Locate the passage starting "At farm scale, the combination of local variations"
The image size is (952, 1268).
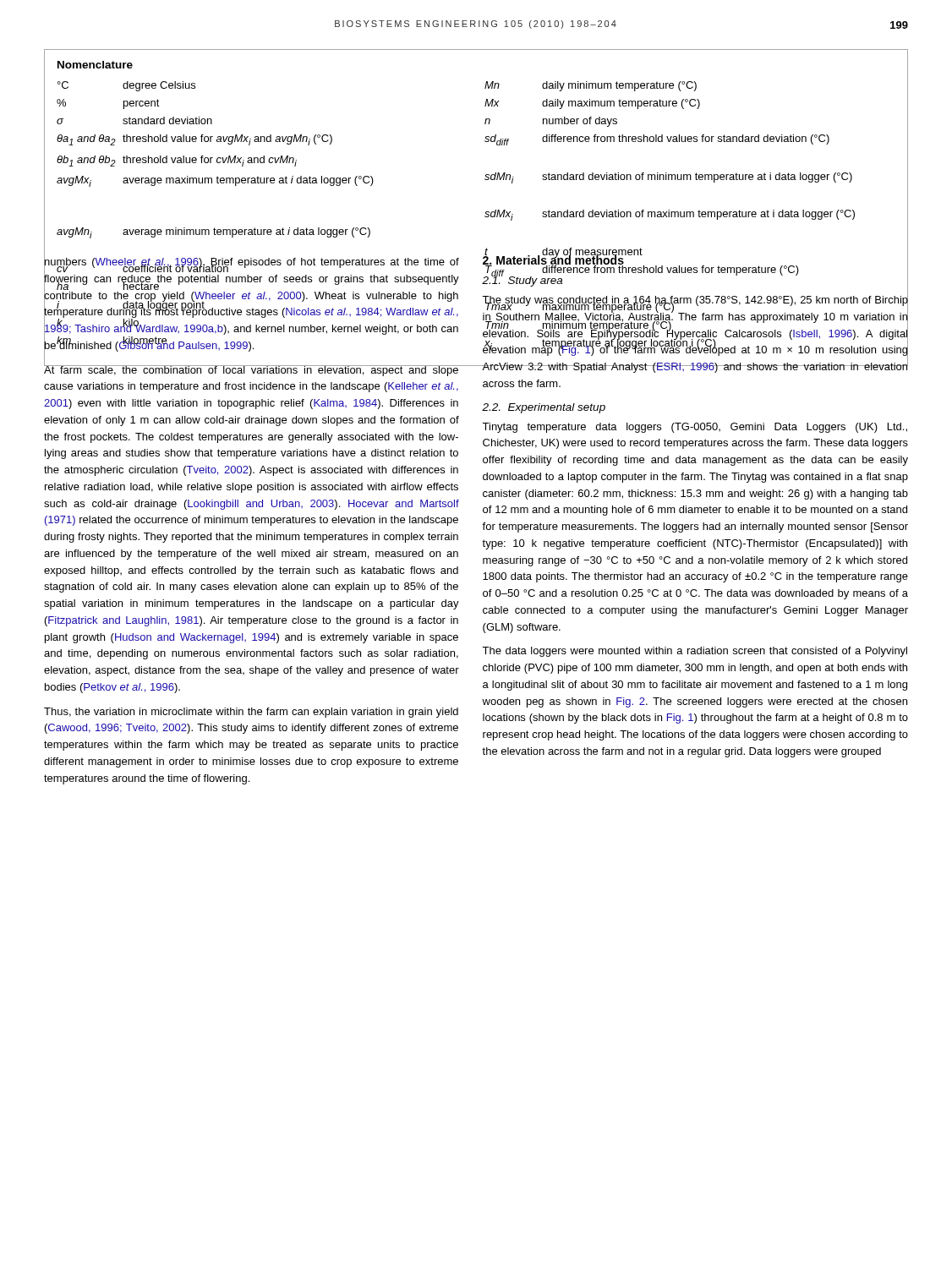(251, 528)
